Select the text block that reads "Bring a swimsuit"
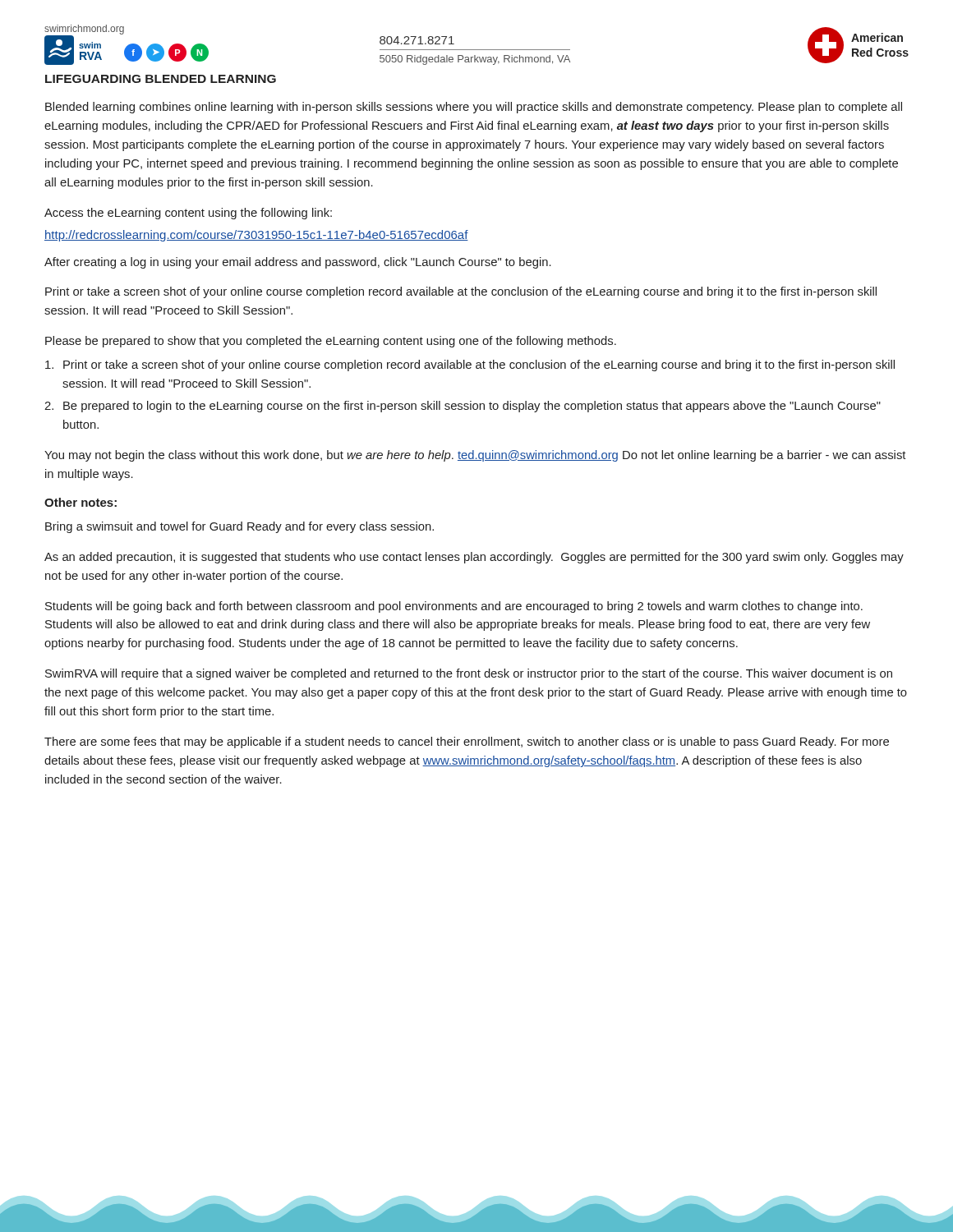Screen dimensions: 1232x953 240,526
